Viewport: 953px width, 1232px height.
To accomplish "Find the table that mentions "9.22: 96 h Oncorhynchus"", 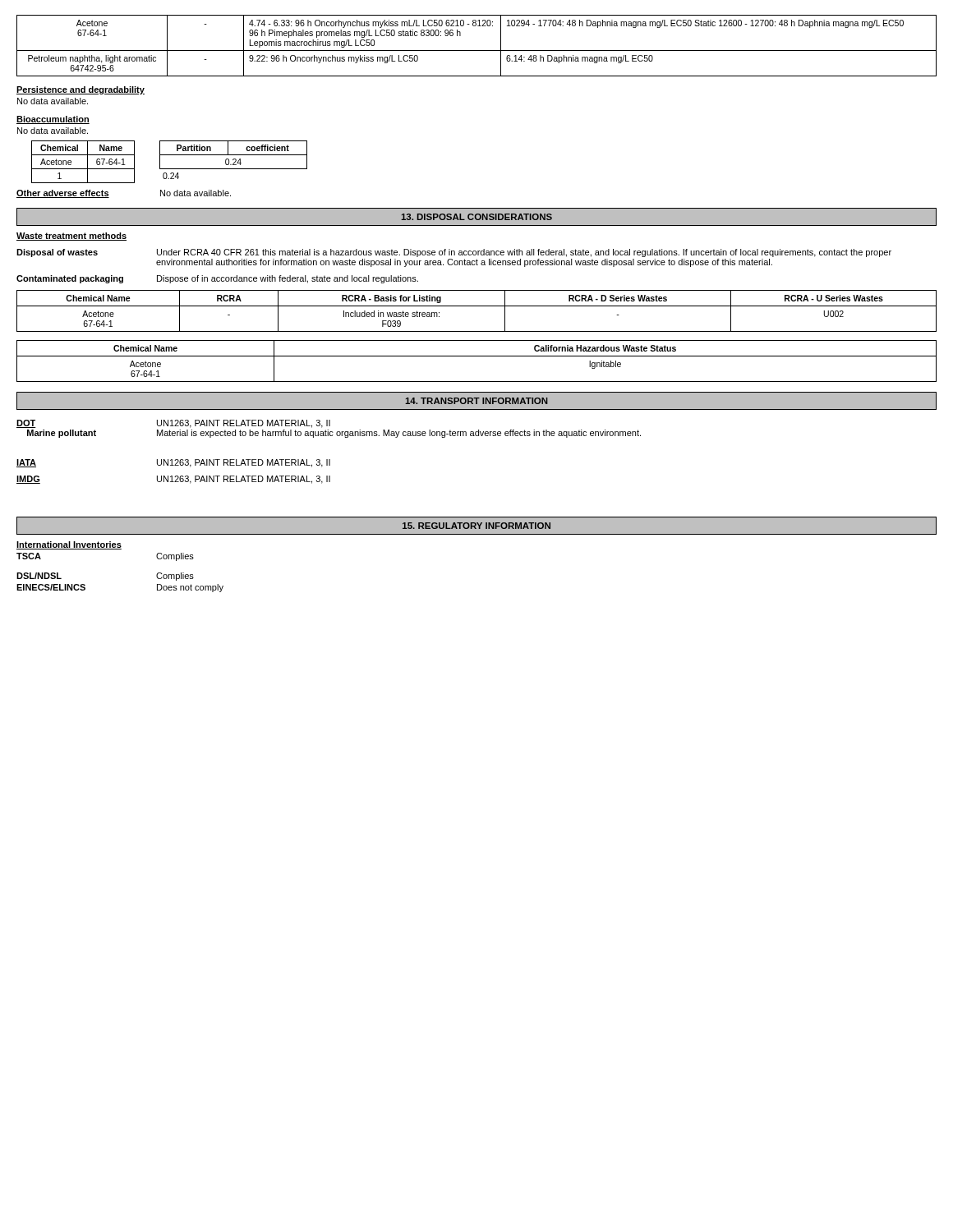I will coord(476,46).
